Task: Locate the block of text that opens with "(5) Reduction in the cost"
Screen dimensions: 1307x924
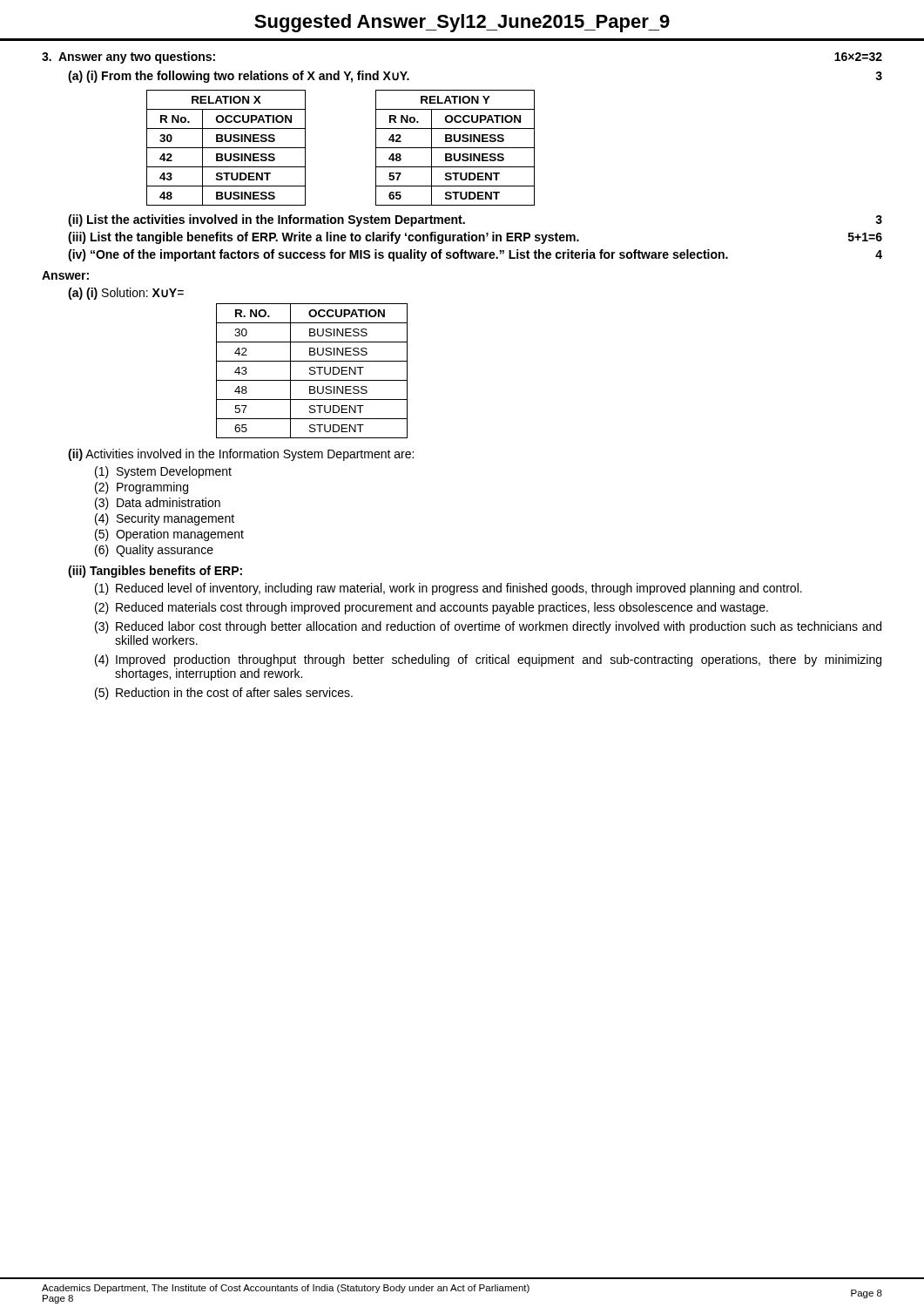Action: 224,693
